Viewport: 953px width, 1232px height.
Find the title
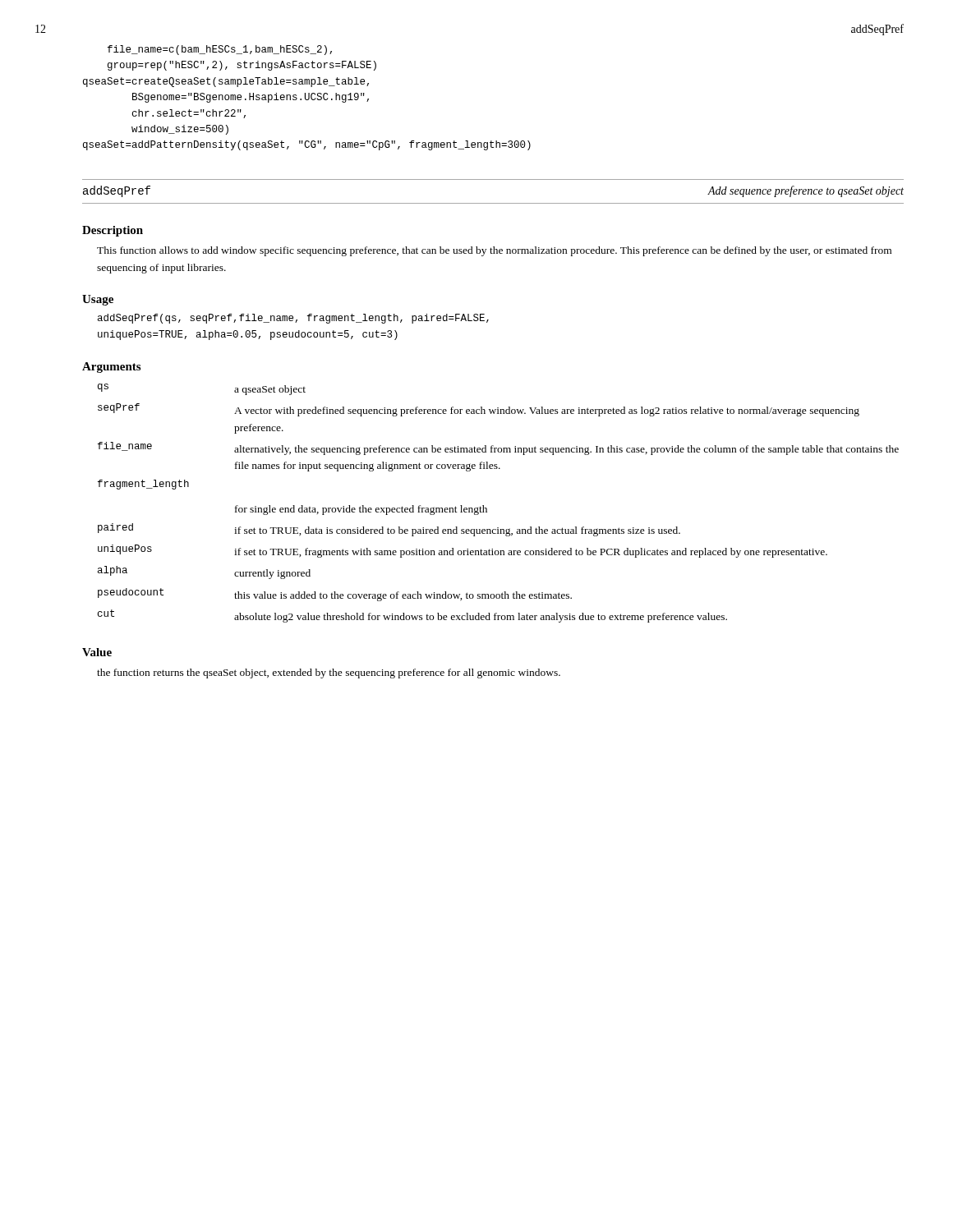pos(806,191)
